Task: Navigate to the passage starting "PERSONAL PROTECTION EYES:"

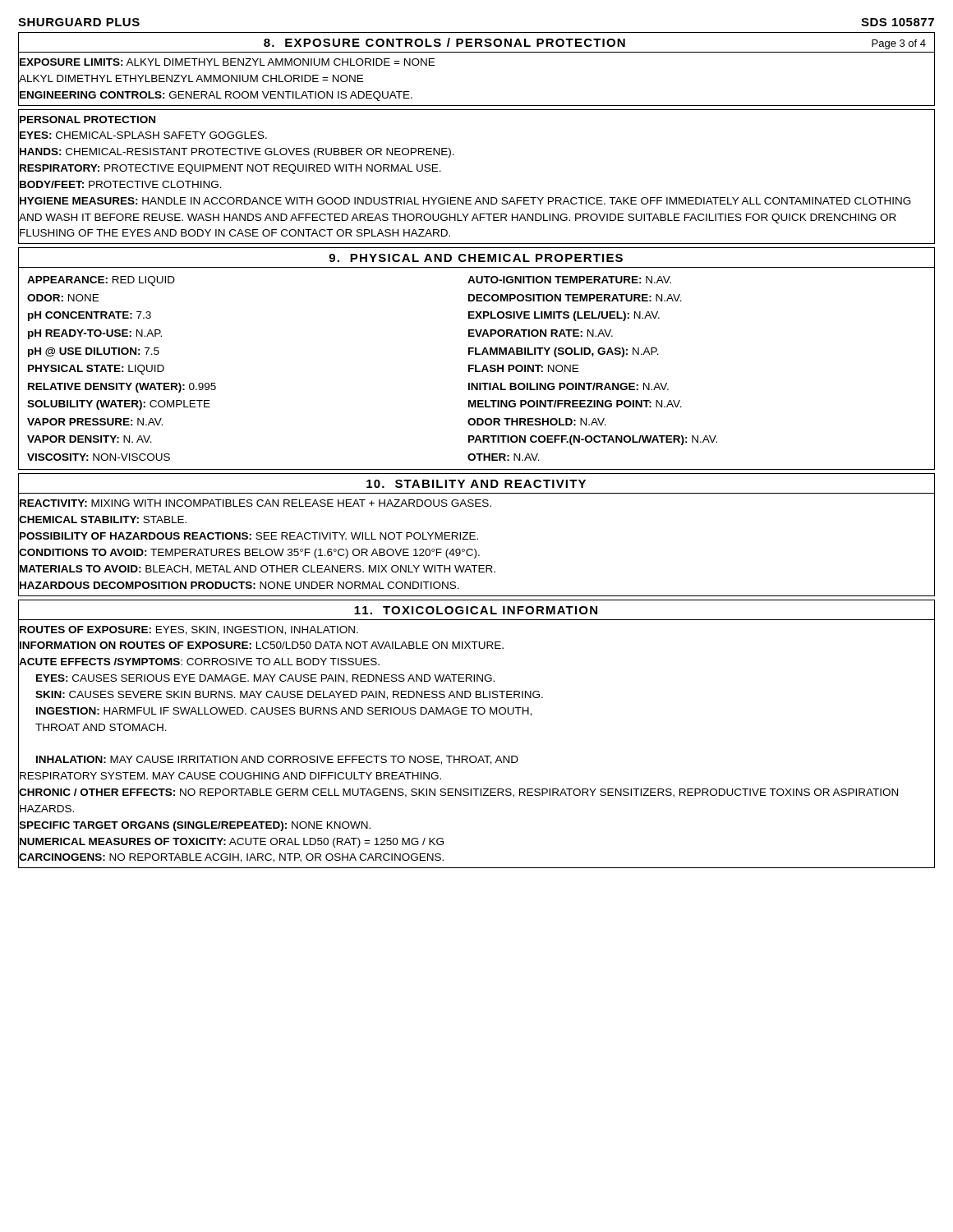Action: point(465,176)
